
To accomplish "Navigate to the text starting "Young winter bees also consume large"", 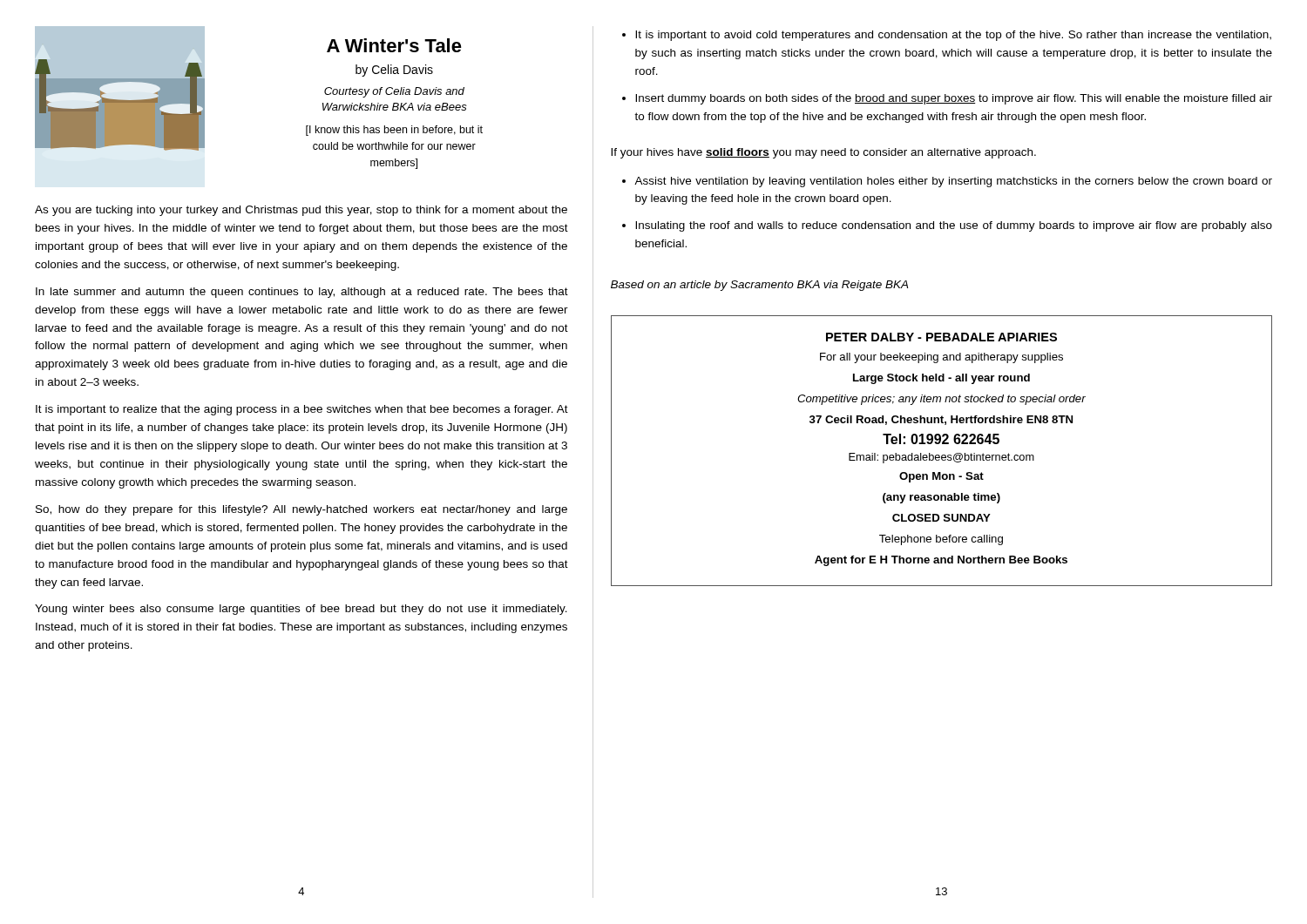I will [301, 628].
